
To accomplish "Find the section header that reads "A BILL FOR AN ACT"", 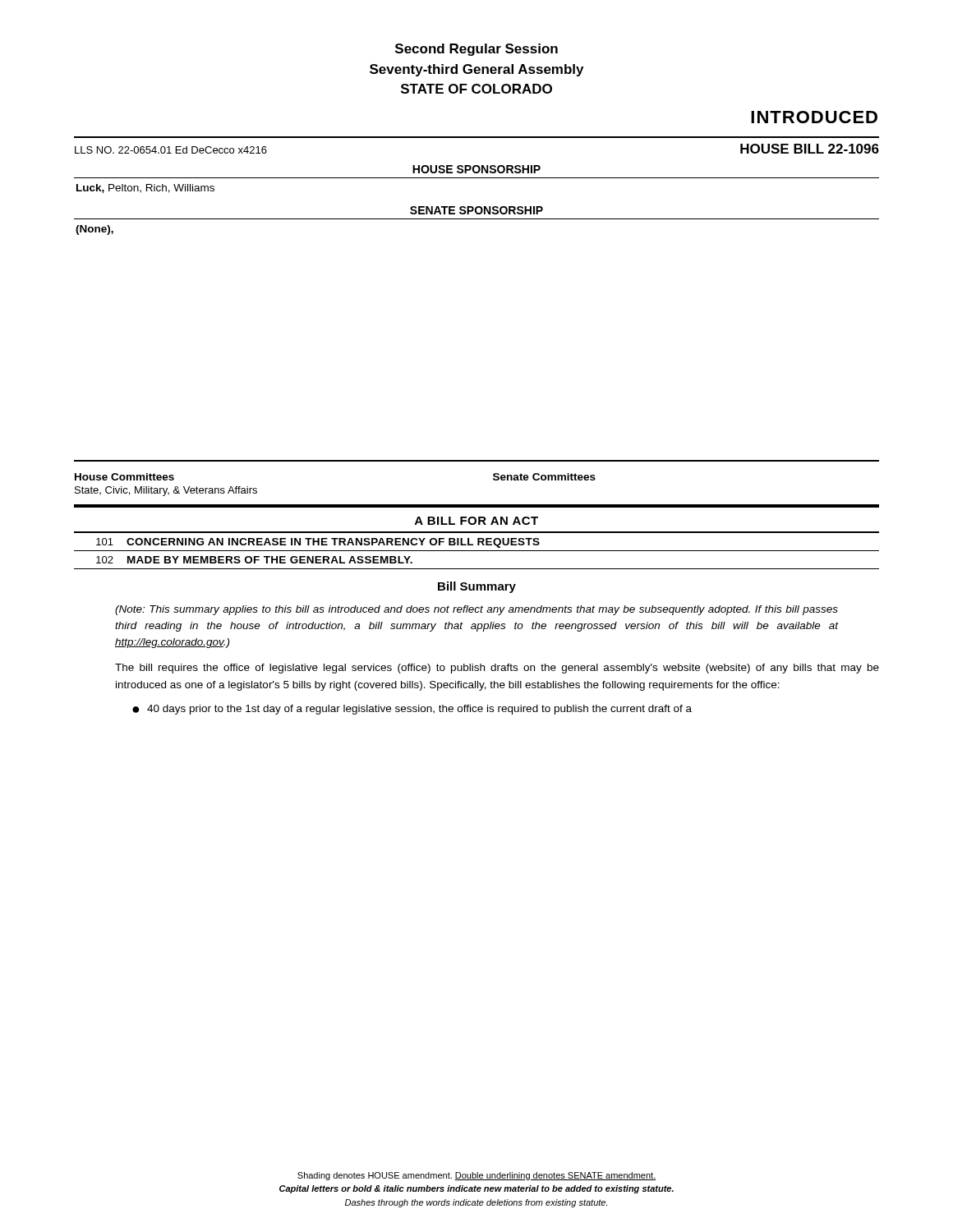I will 476,520.
